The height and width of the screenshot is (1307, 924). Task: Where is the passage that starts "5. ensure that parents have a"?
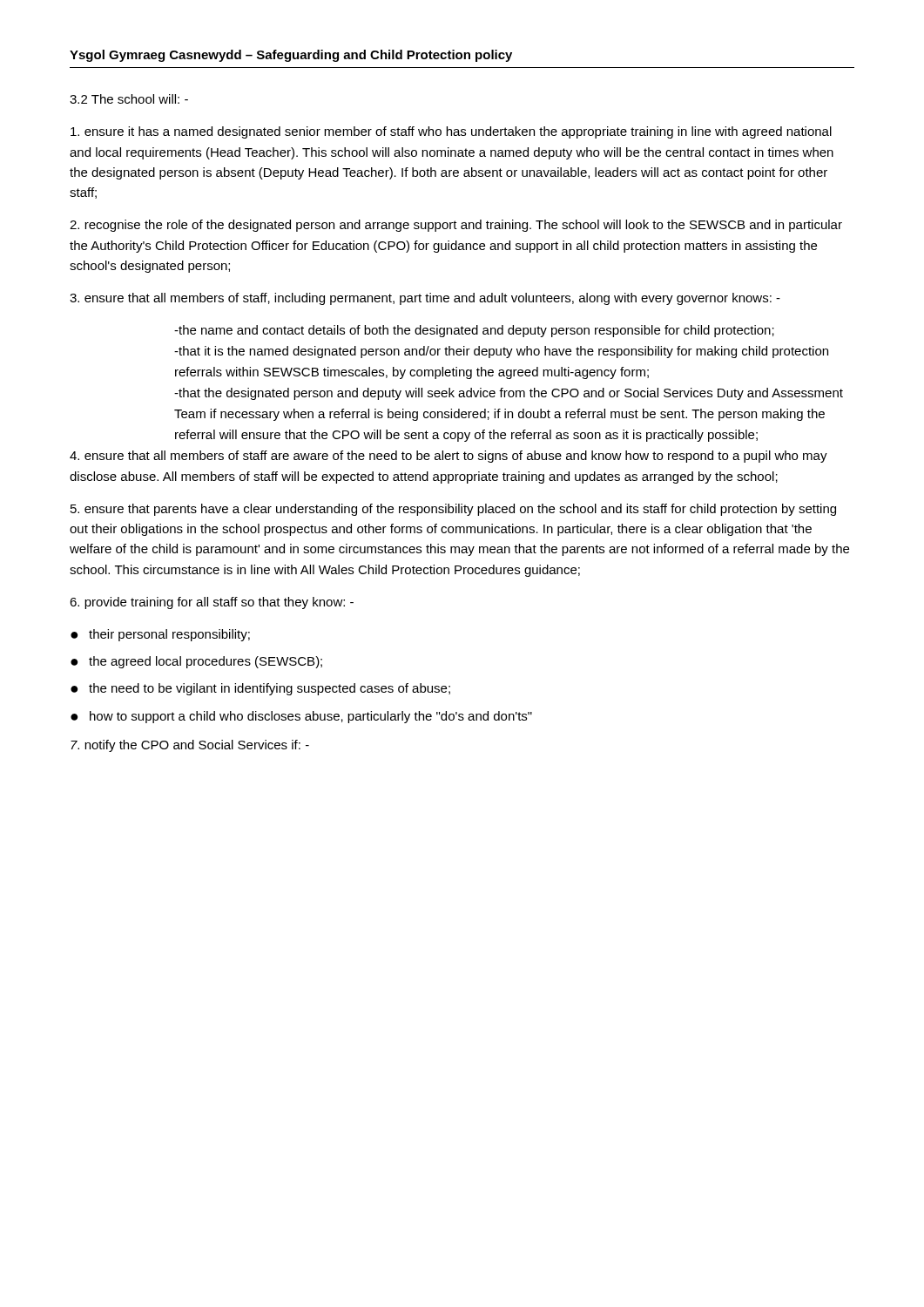[x=460, y=539]
